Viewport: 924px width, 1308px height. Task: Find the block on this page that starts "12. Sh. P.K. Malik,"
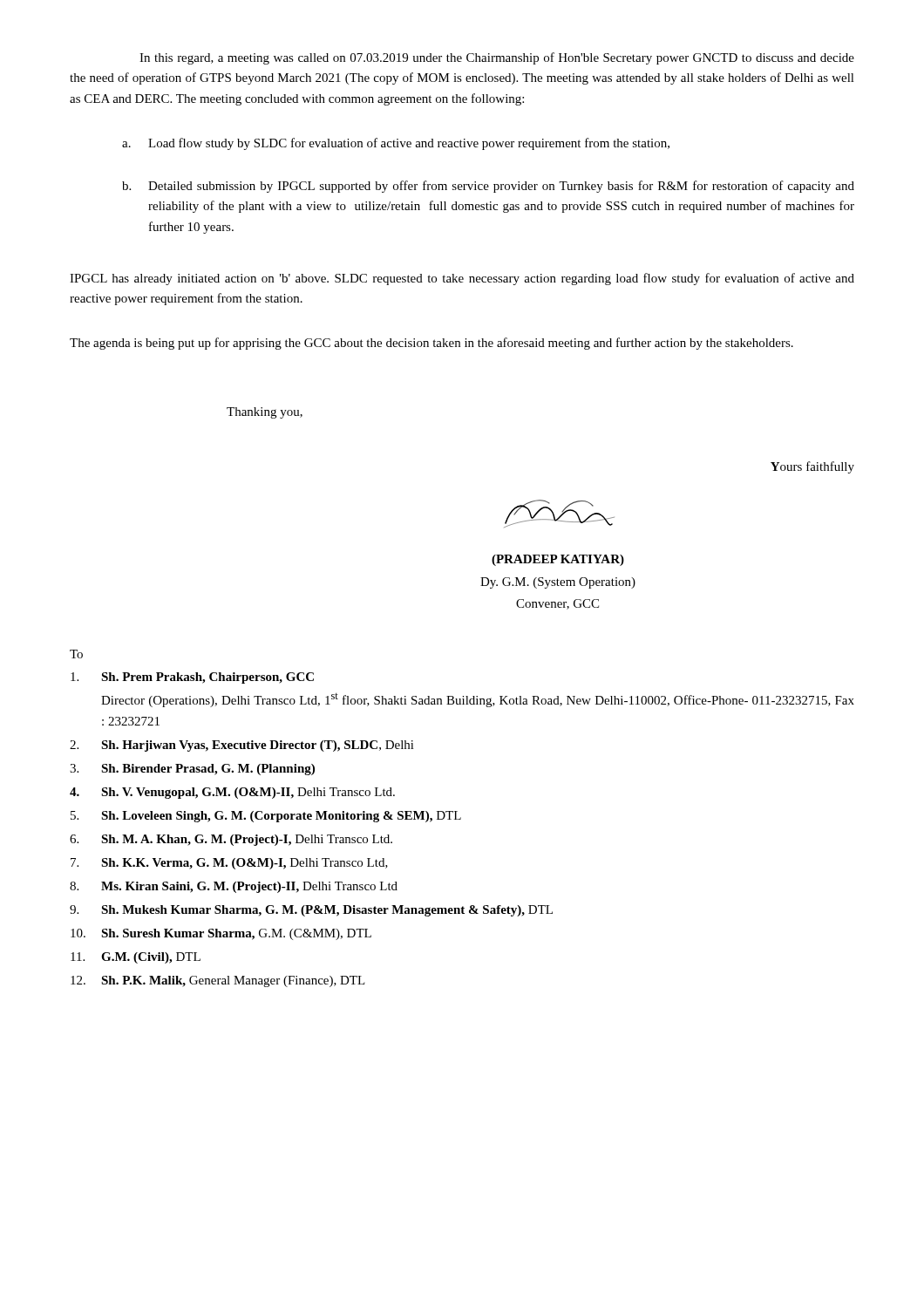[218, 981]
